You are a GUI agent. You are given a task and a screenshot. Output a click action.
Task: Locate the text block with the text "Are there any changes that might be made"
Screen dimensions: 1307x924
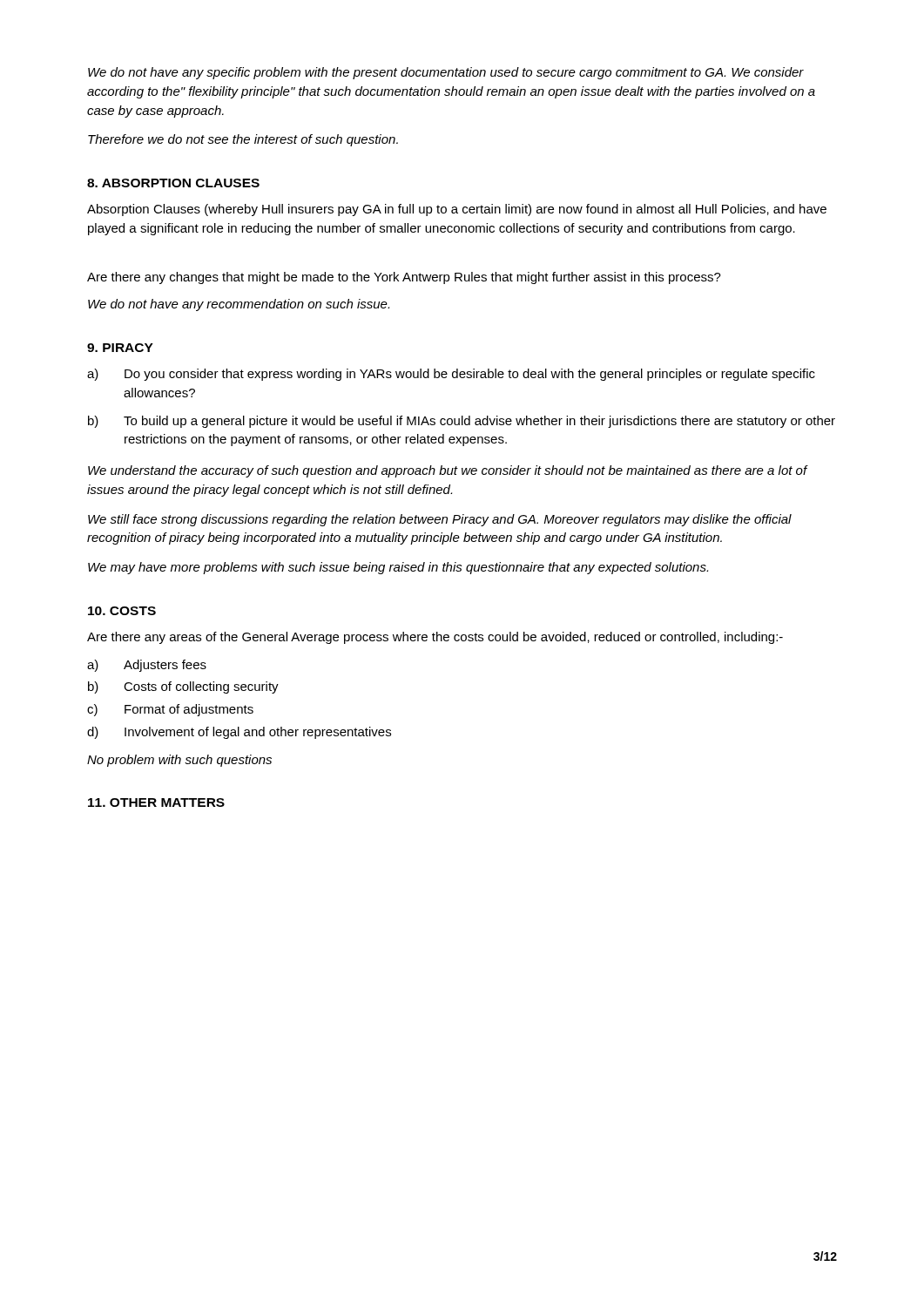click(x=404, y=276)
